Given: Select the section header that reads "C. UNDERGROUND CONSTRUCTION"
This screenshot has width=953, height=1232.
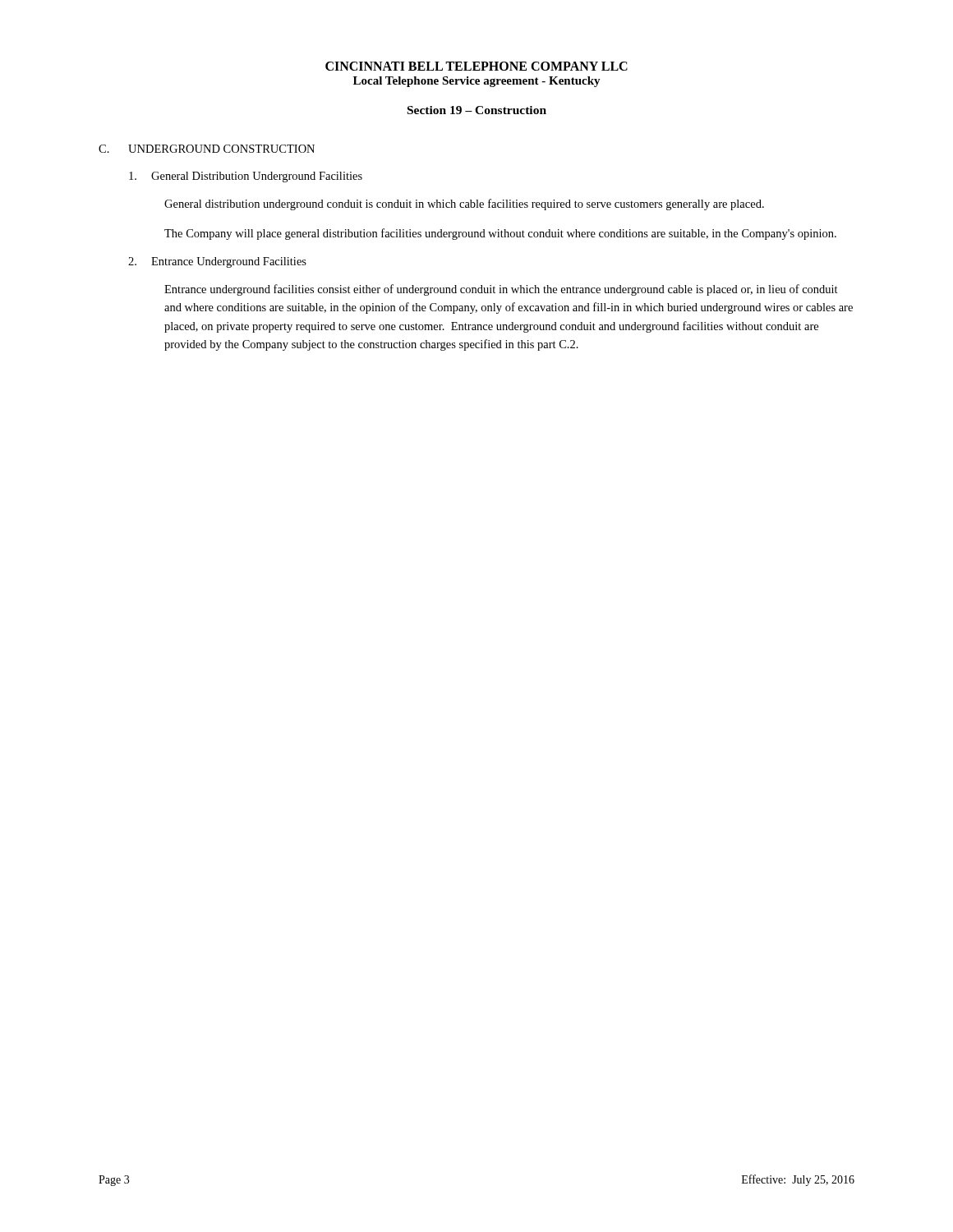Looking at the screenshot, I should (207, 149).
